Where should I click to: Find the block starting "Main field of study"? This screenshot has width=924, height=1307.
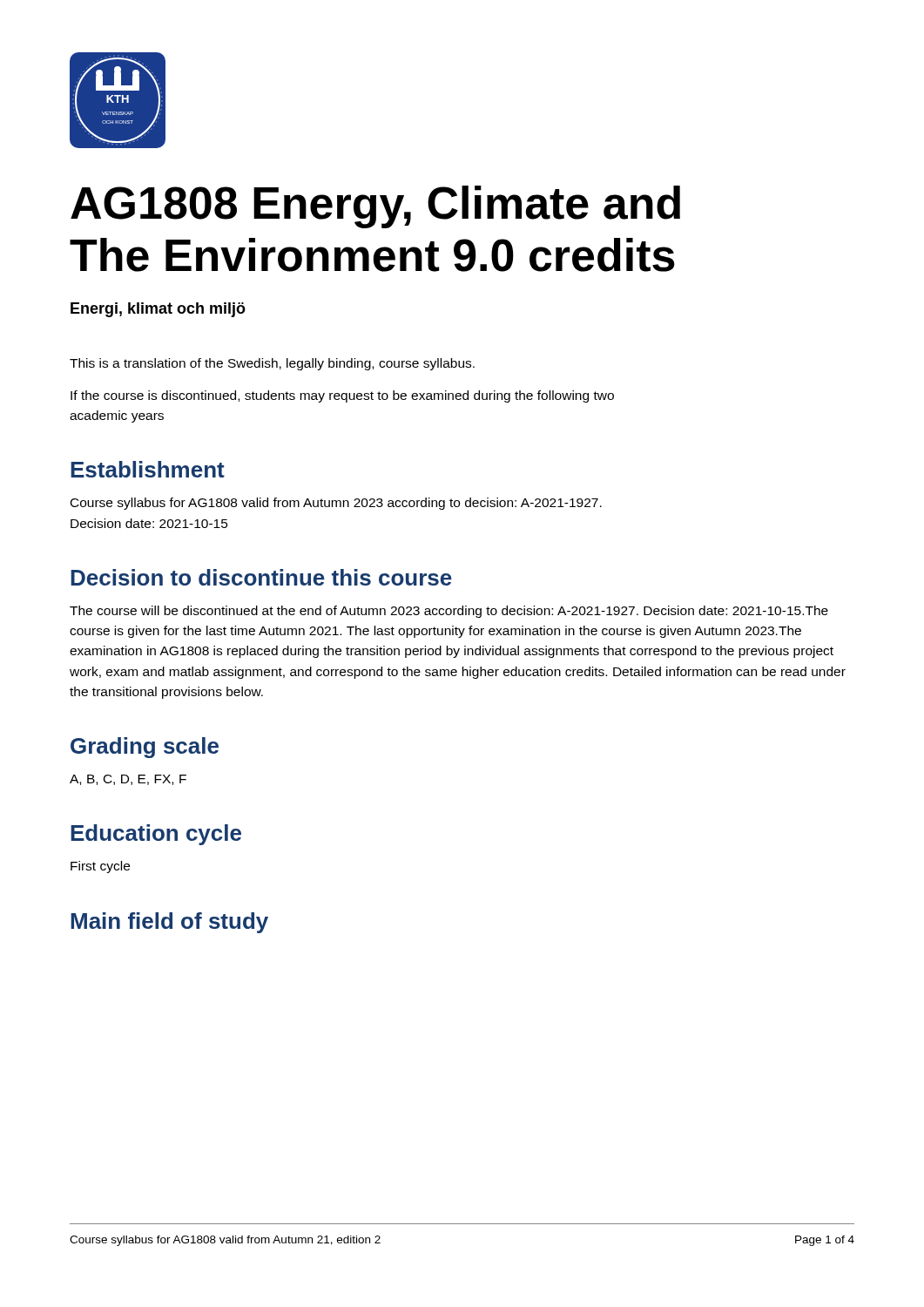pos(169,921)
